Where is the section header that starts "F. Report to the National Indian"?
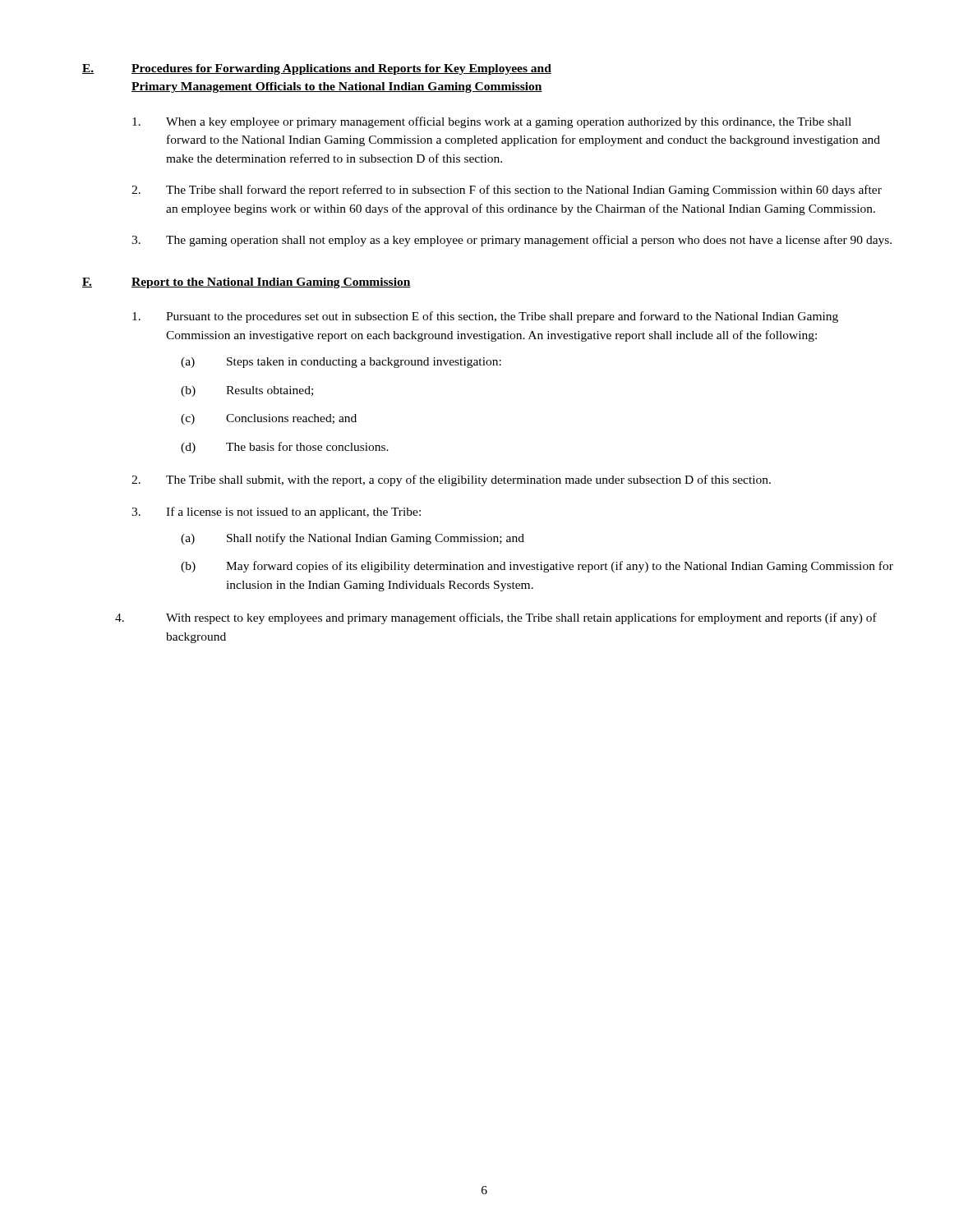 click(x=246, y=282)
